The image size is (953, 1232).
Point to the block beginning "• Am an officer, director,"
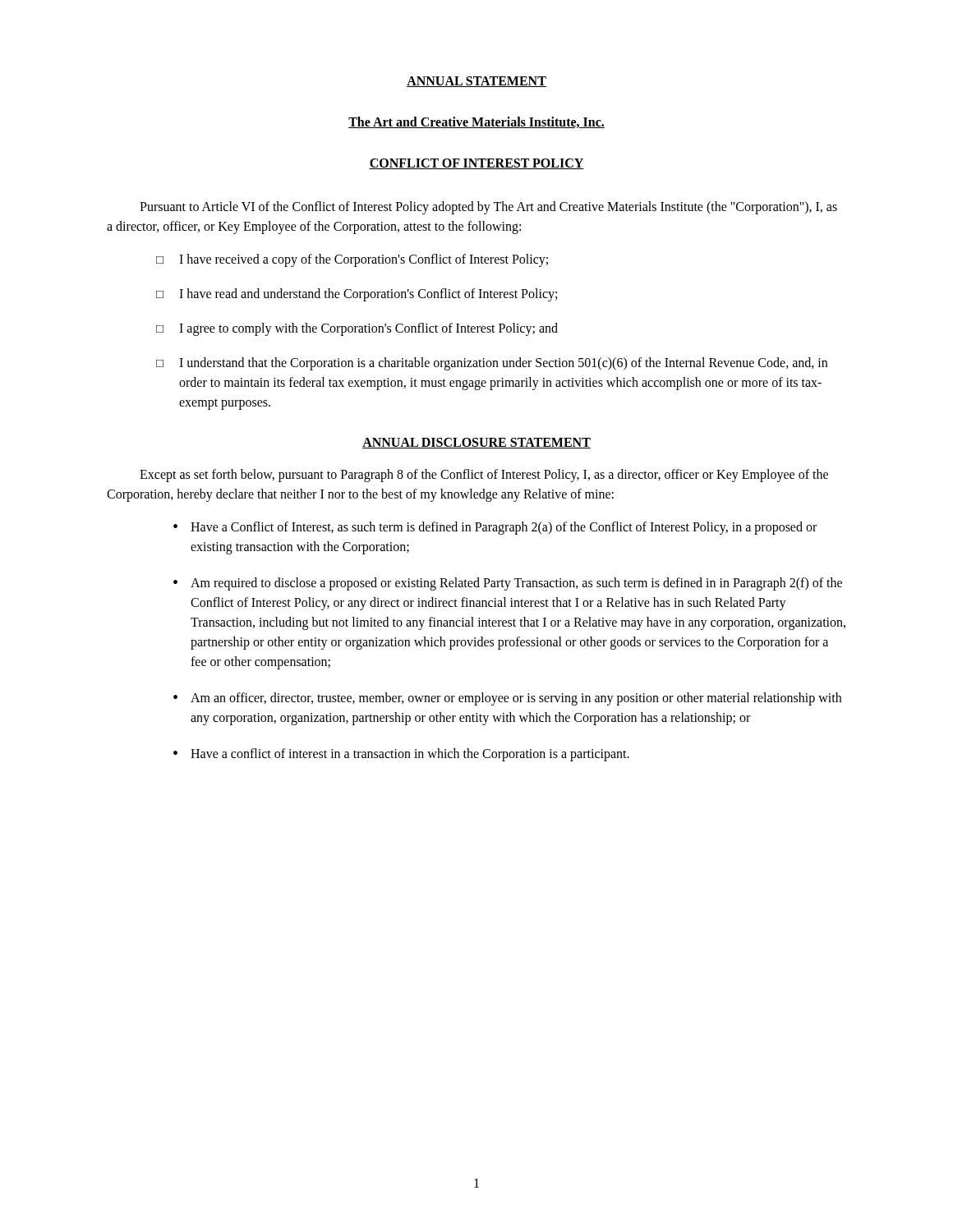(509, 708)
